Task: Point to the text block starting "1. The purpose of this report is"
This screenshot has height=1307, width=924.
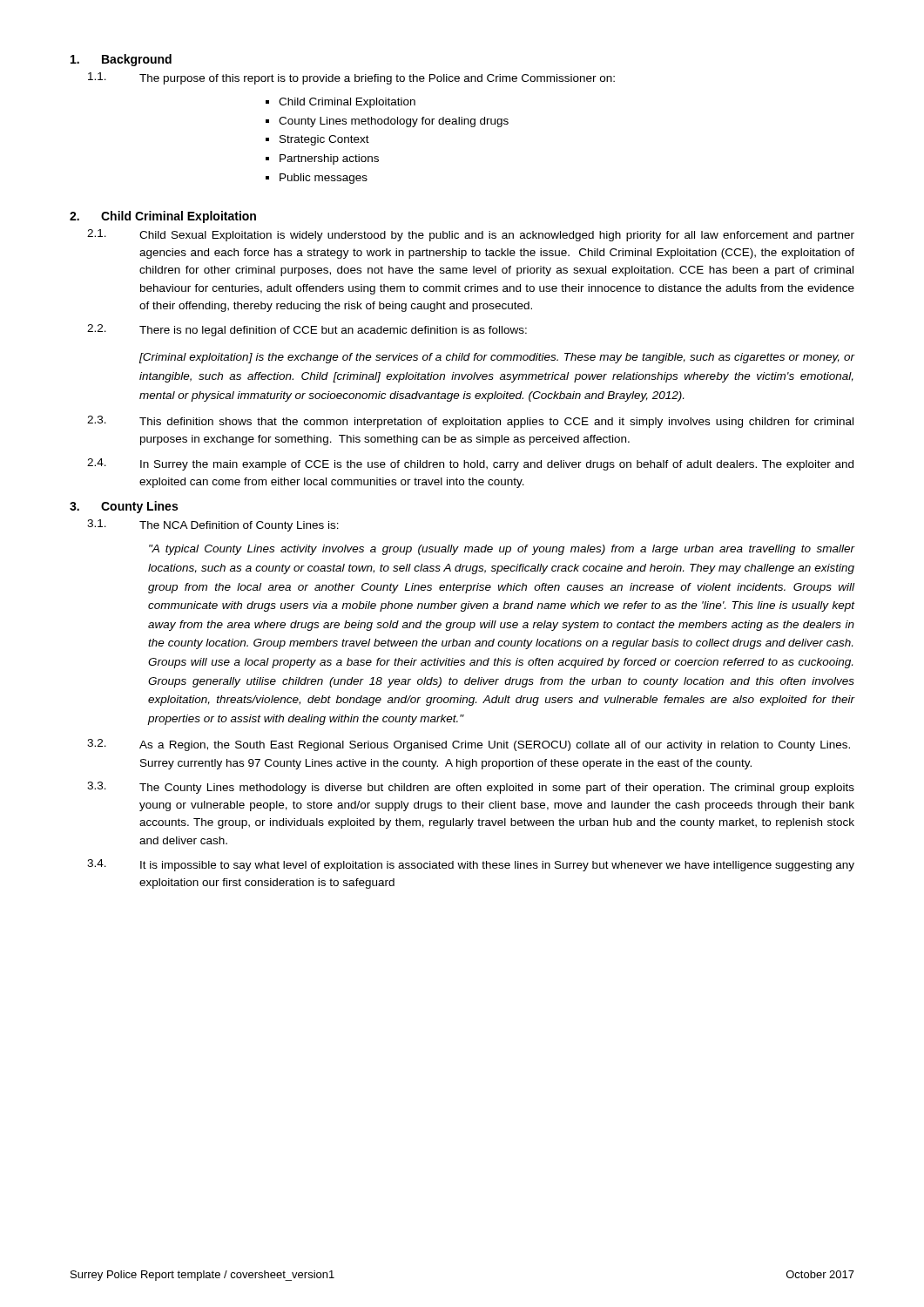Action: [x=471, y=138]
